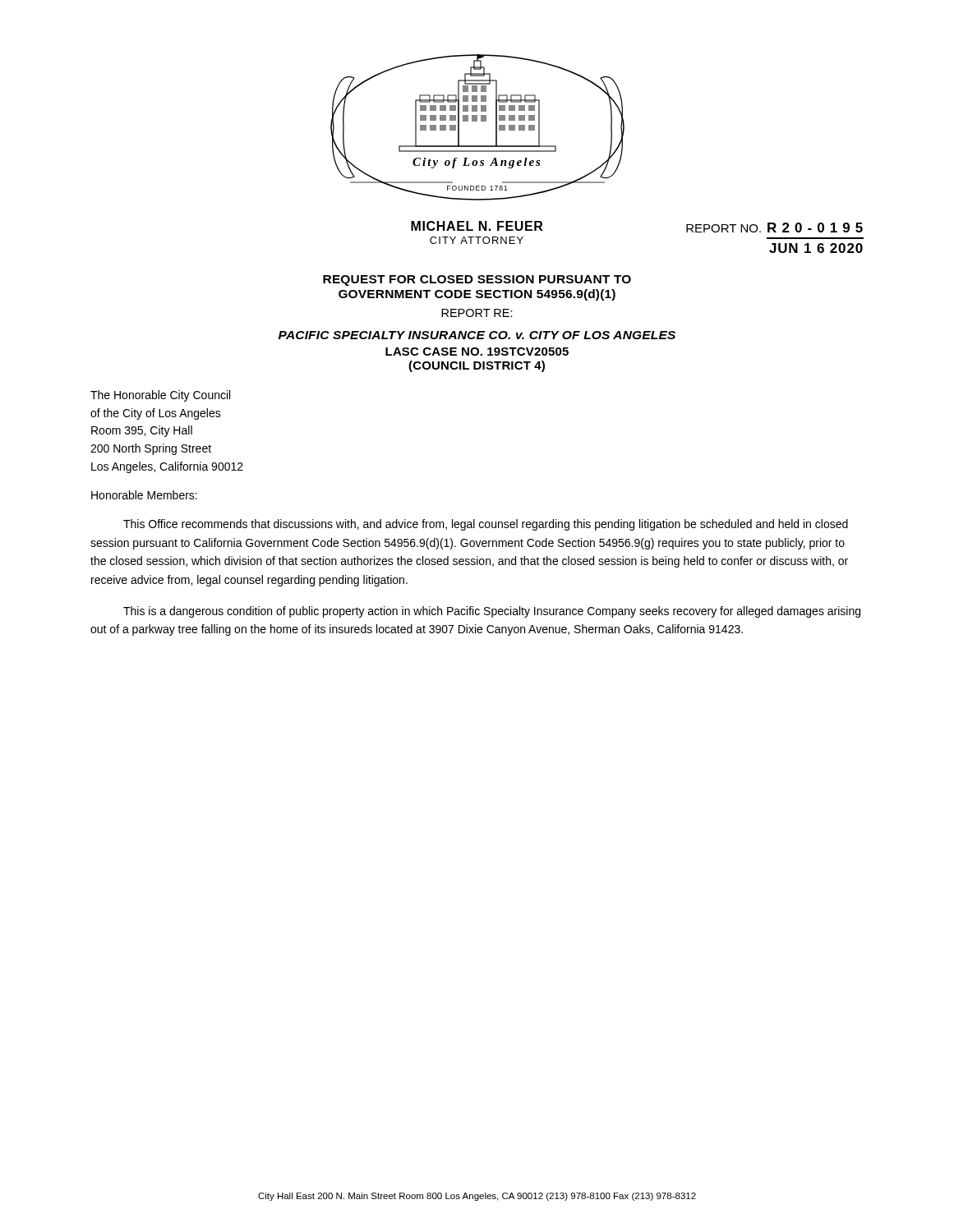Click on the title containing "PACIFIC SPECIALTY INSURANCE CO. v. CITY OF"
954x1232 pixels.
tap(477, 335)
